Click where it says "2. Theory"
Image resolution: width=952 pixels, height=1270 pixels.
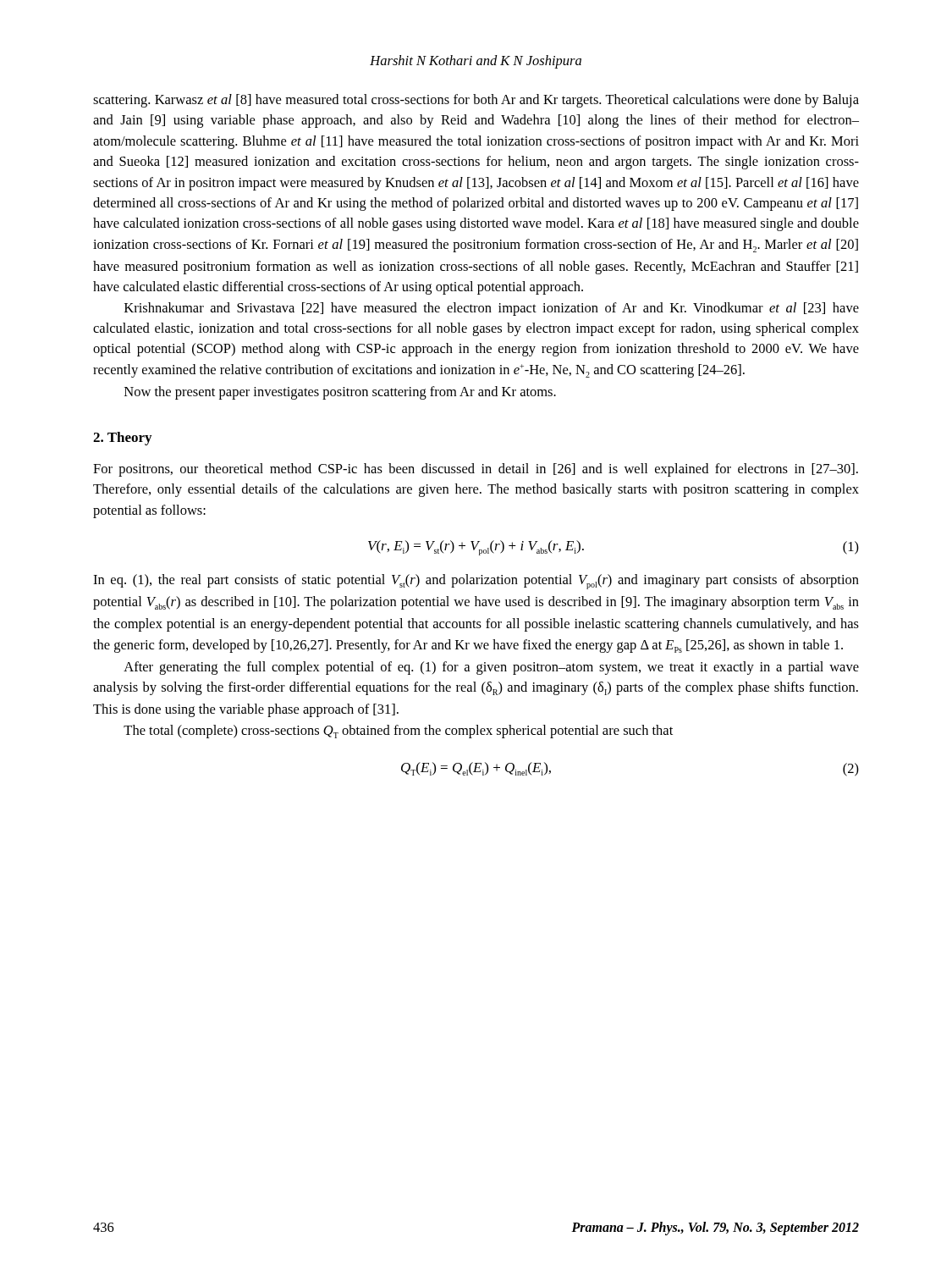click(123, 438)
